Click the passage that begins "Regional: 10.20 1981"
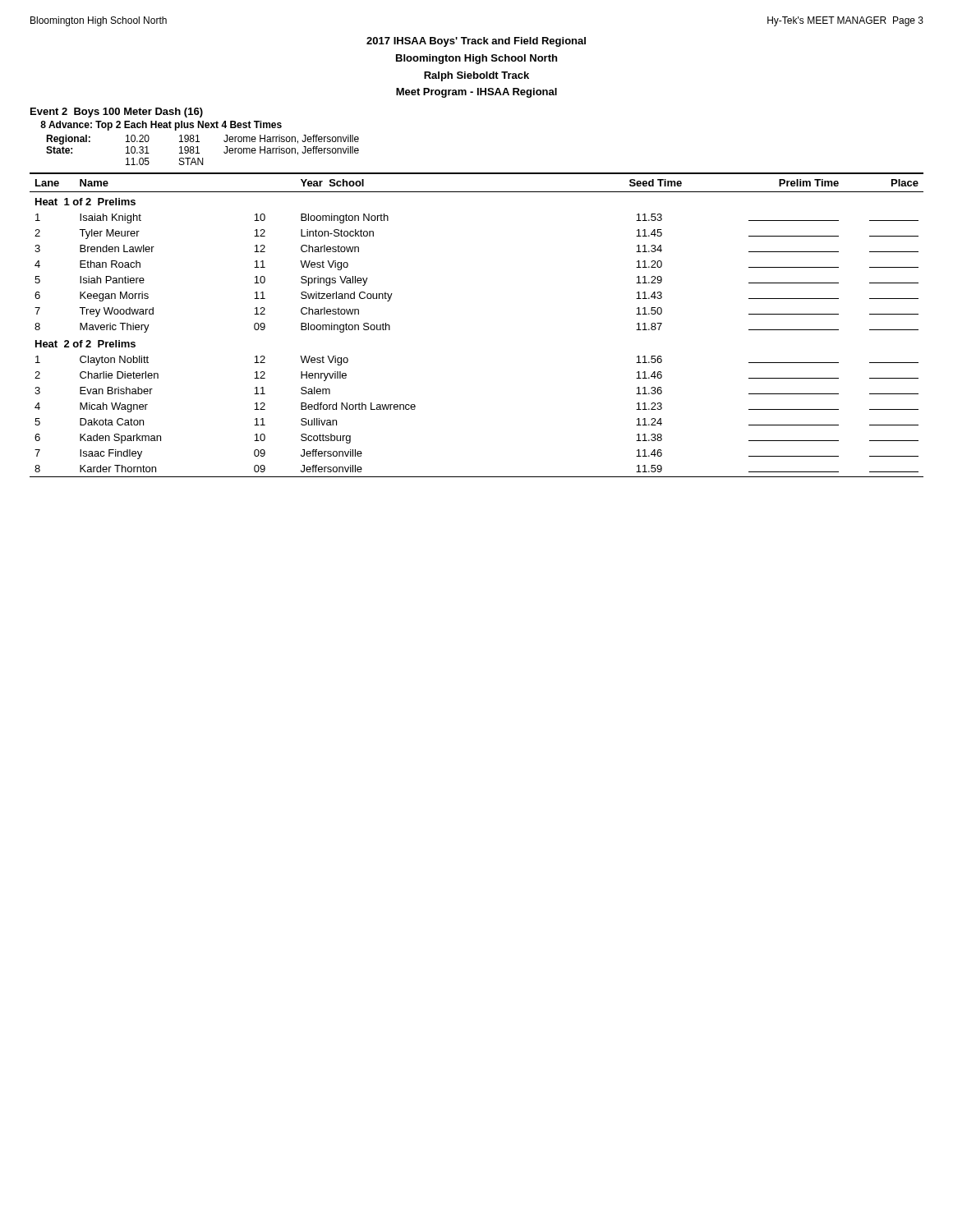953x1232 pixels. click(x=194, y=150)
